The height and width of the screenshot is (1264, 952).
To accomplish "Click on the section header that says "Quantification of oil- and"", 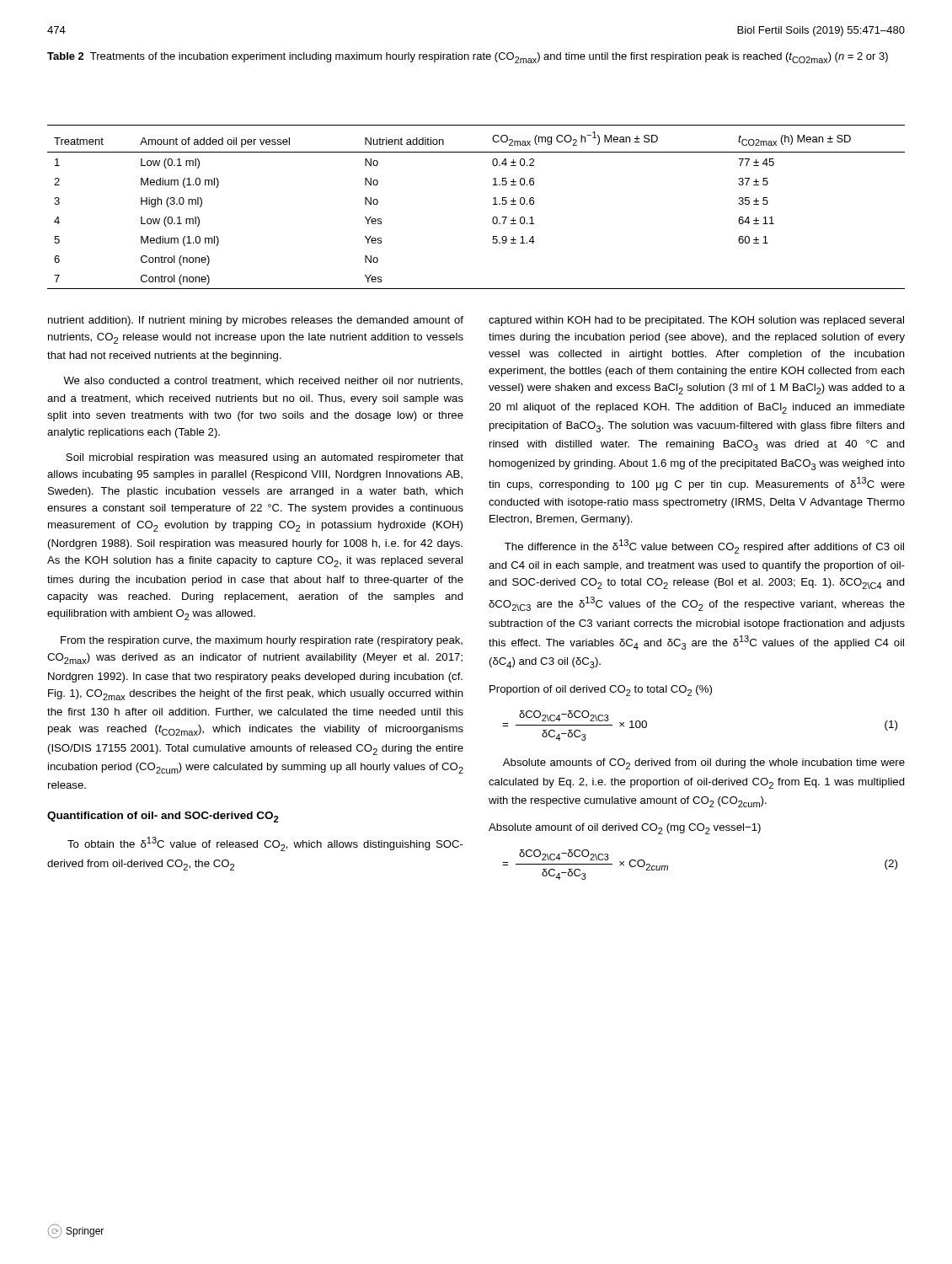I will click(163, 817).
